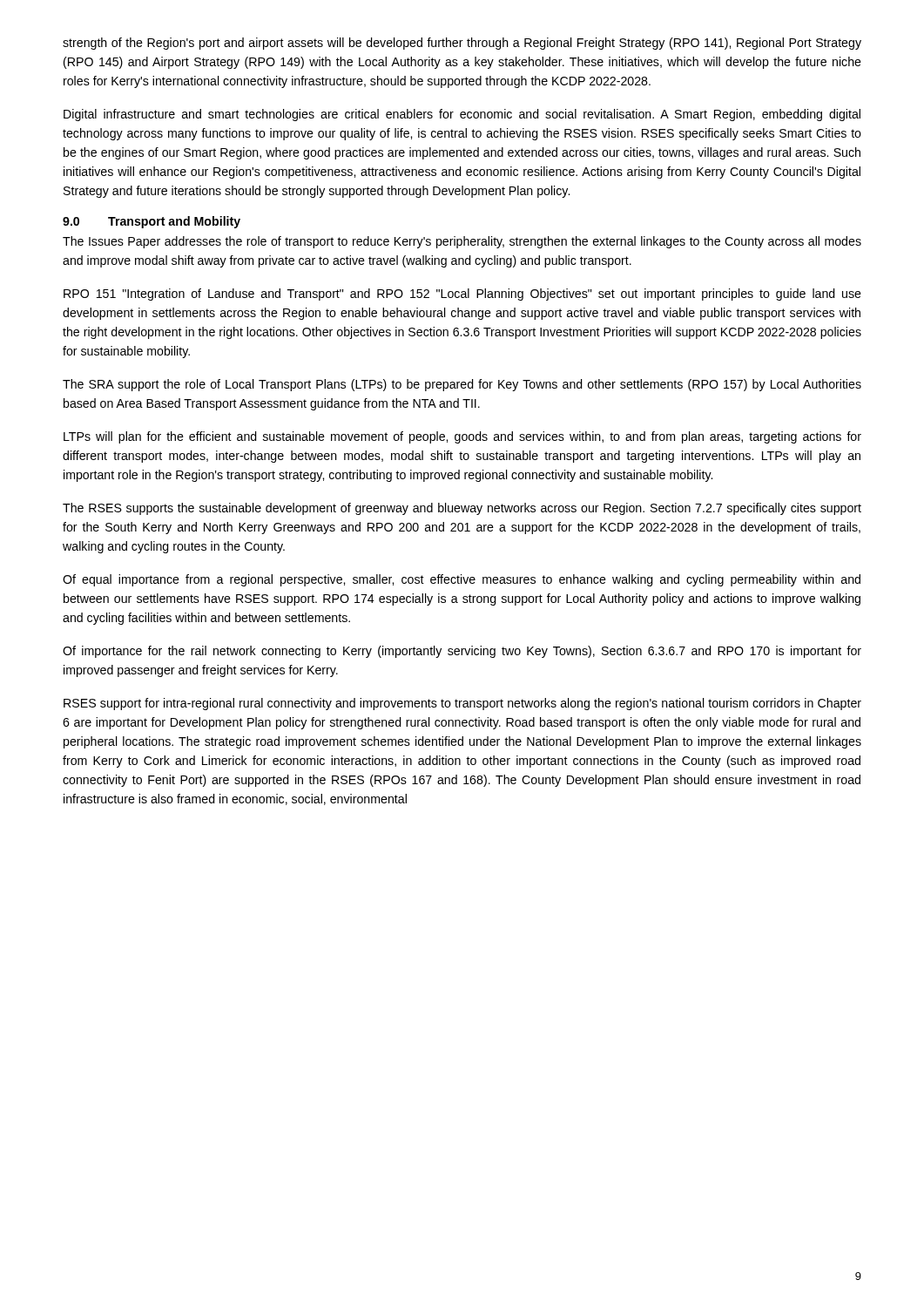Point to the block beginning "Of equal importance from a regional perspective,"
The image size is (924, 1307).
pos(462,599)
